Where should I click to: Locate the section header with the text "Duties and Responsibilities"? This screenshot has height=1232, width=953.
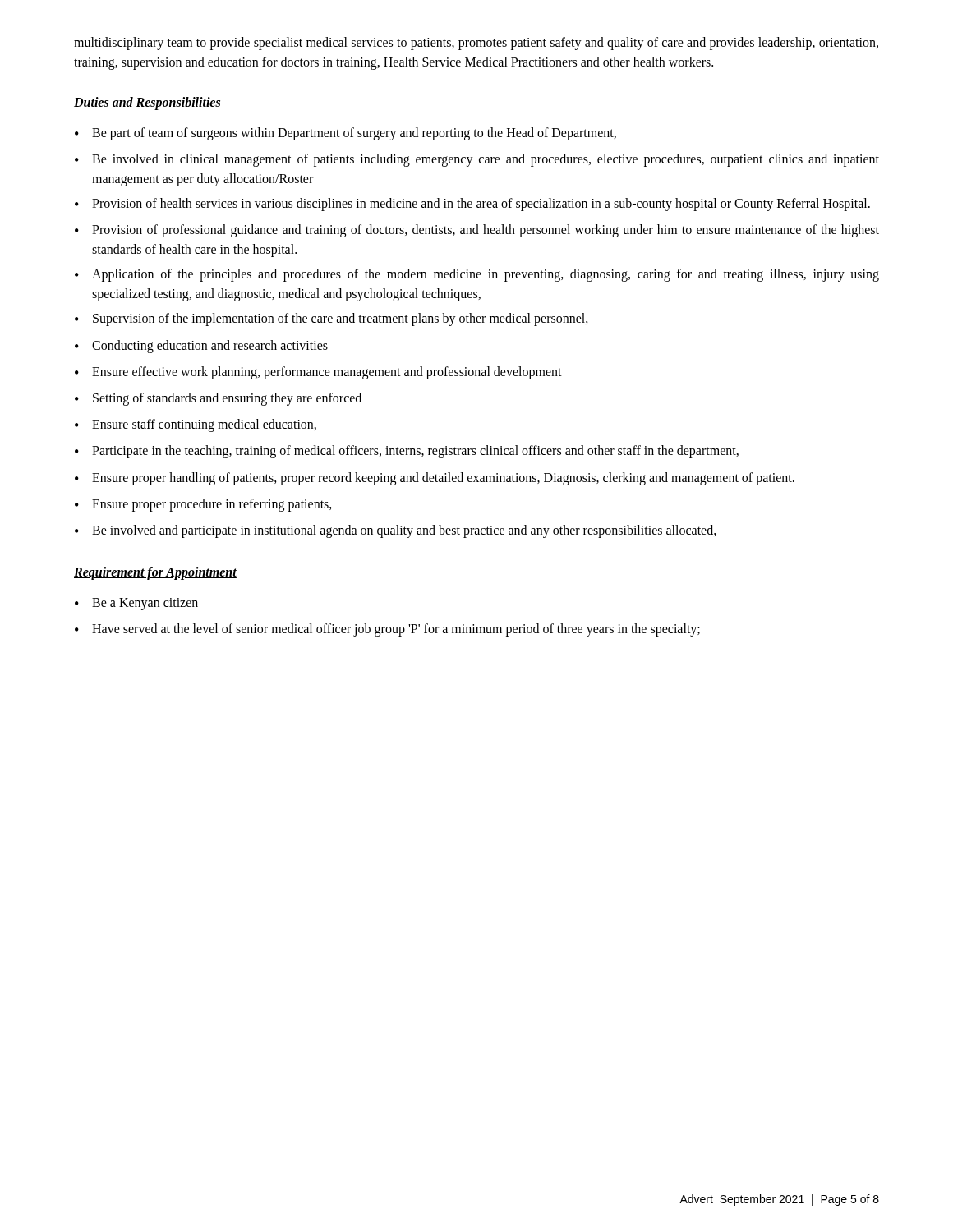147,102
